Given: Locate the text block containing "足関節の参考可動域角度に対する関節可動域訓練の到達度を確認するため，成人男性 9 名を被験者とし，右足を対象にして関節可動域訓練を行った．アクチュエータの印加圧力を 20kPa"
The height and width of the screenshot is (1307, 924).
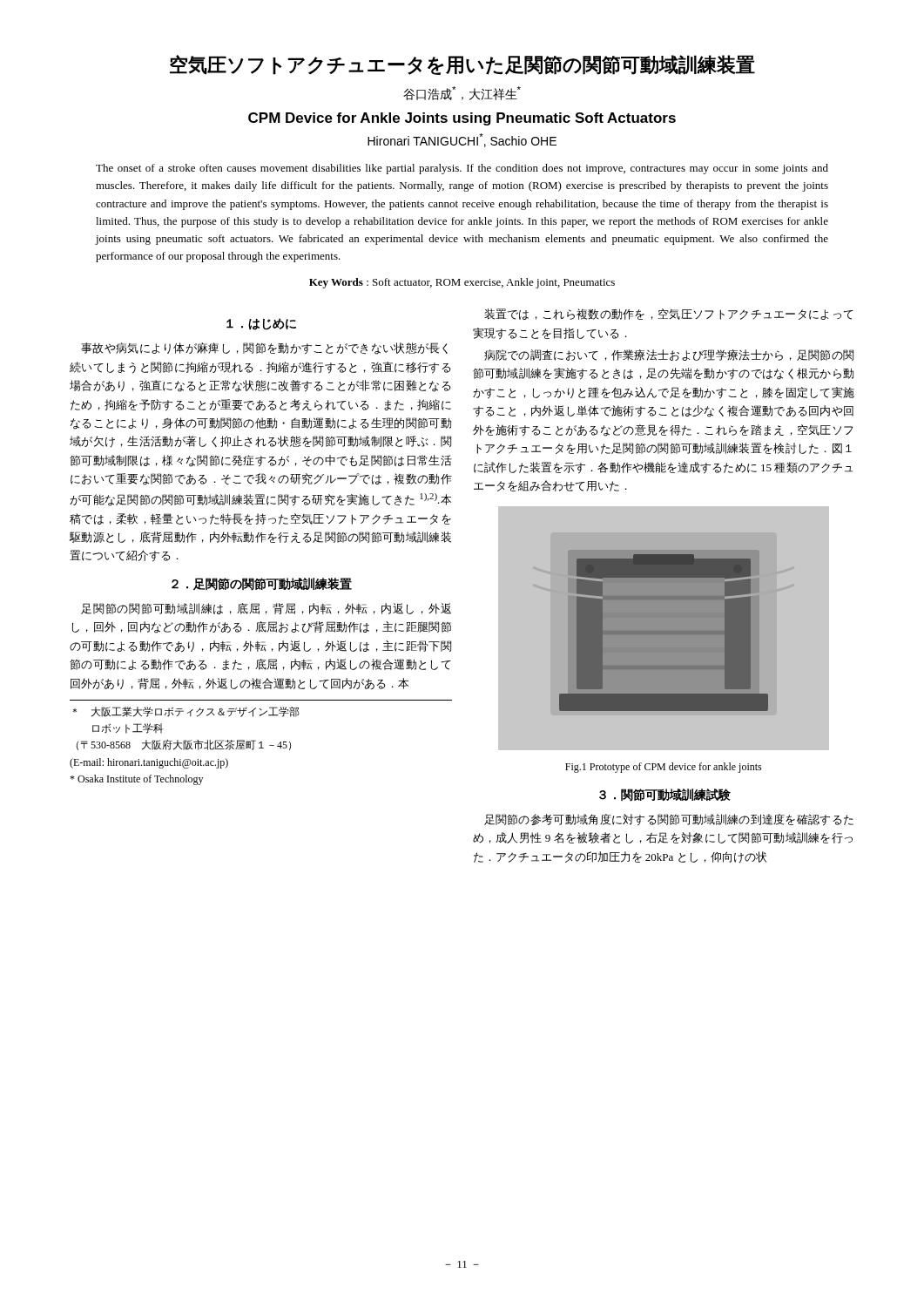Looking at the screenshot, I should tap(663, 838).
